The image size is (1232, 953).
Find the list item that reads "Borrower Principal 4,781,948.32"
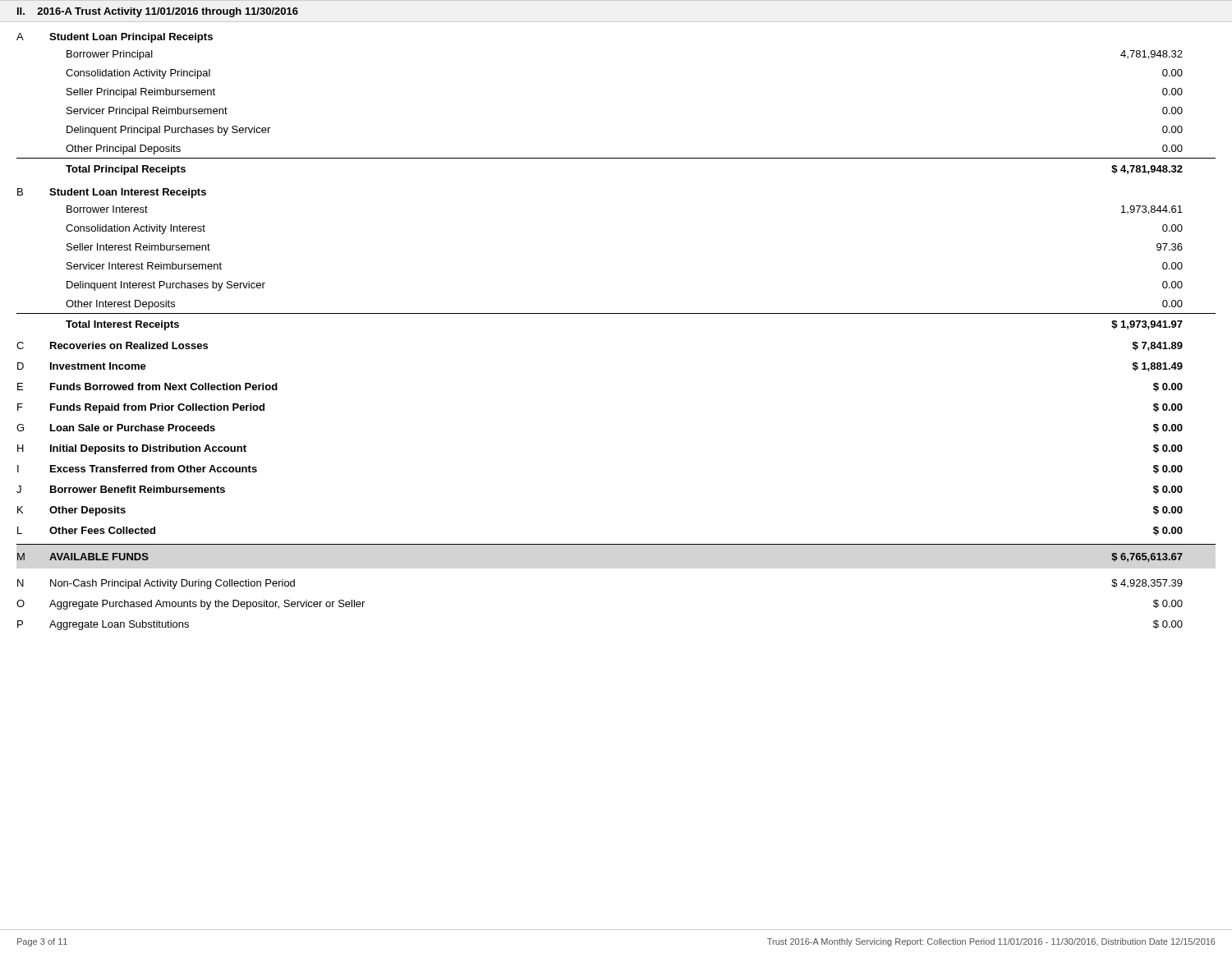pos(107,55)
